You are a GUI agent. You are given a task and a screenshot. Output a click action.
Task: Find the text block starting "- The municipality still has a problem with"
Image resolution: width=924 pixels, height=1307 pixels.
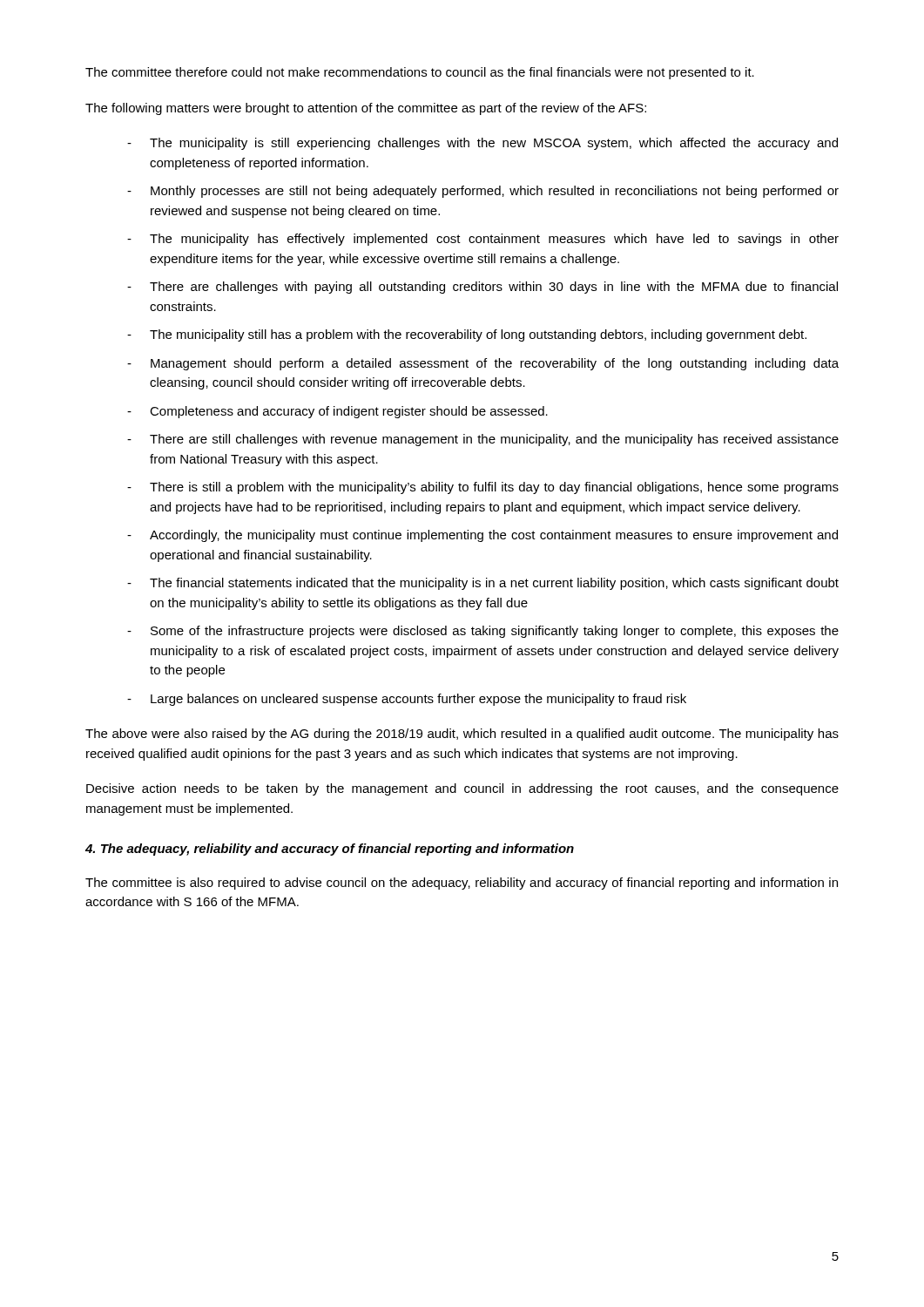483,335
